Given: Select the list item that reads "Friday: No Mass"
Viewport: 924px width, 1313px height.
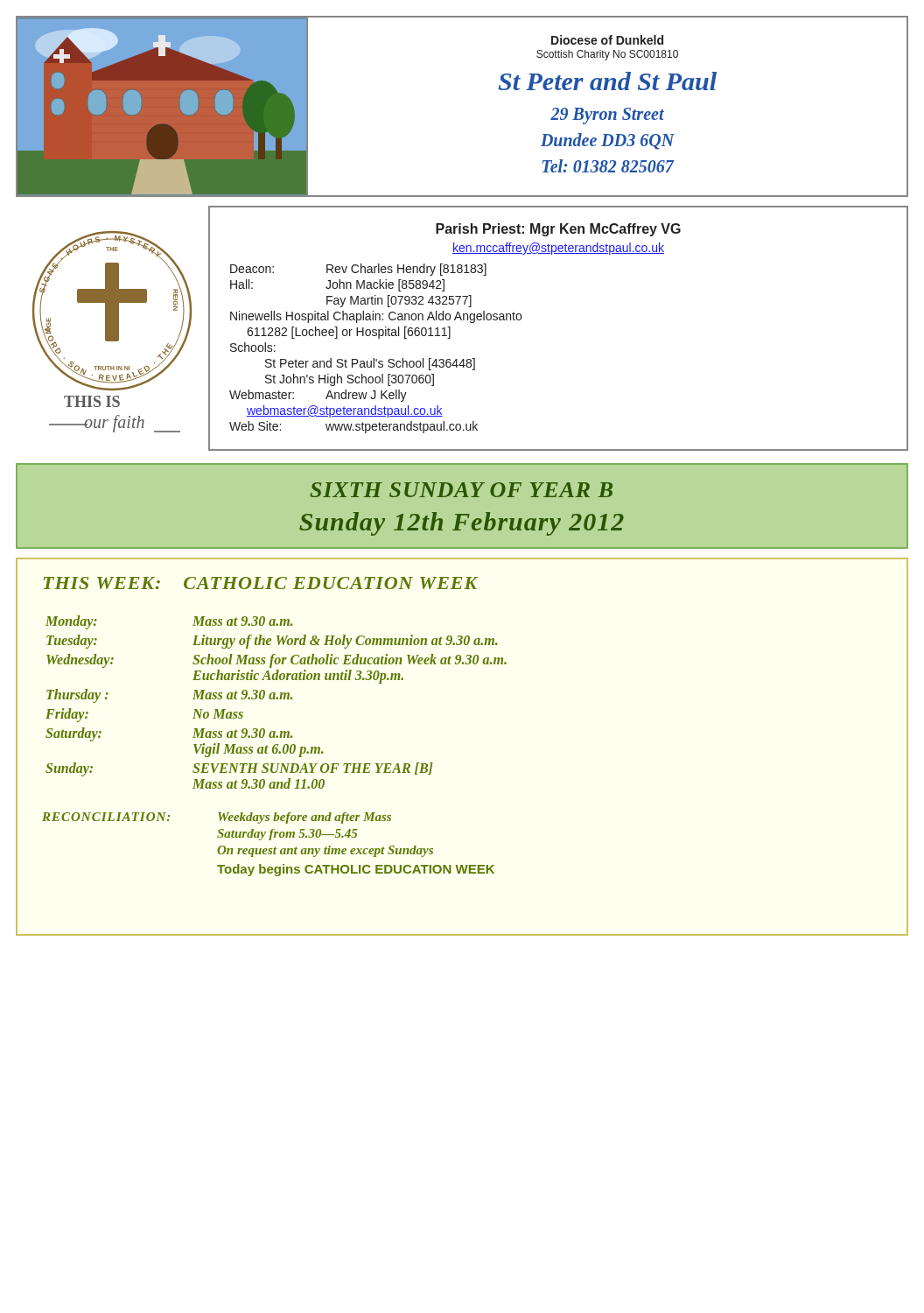Looking at the screenshot, I should tap(66, 715).
